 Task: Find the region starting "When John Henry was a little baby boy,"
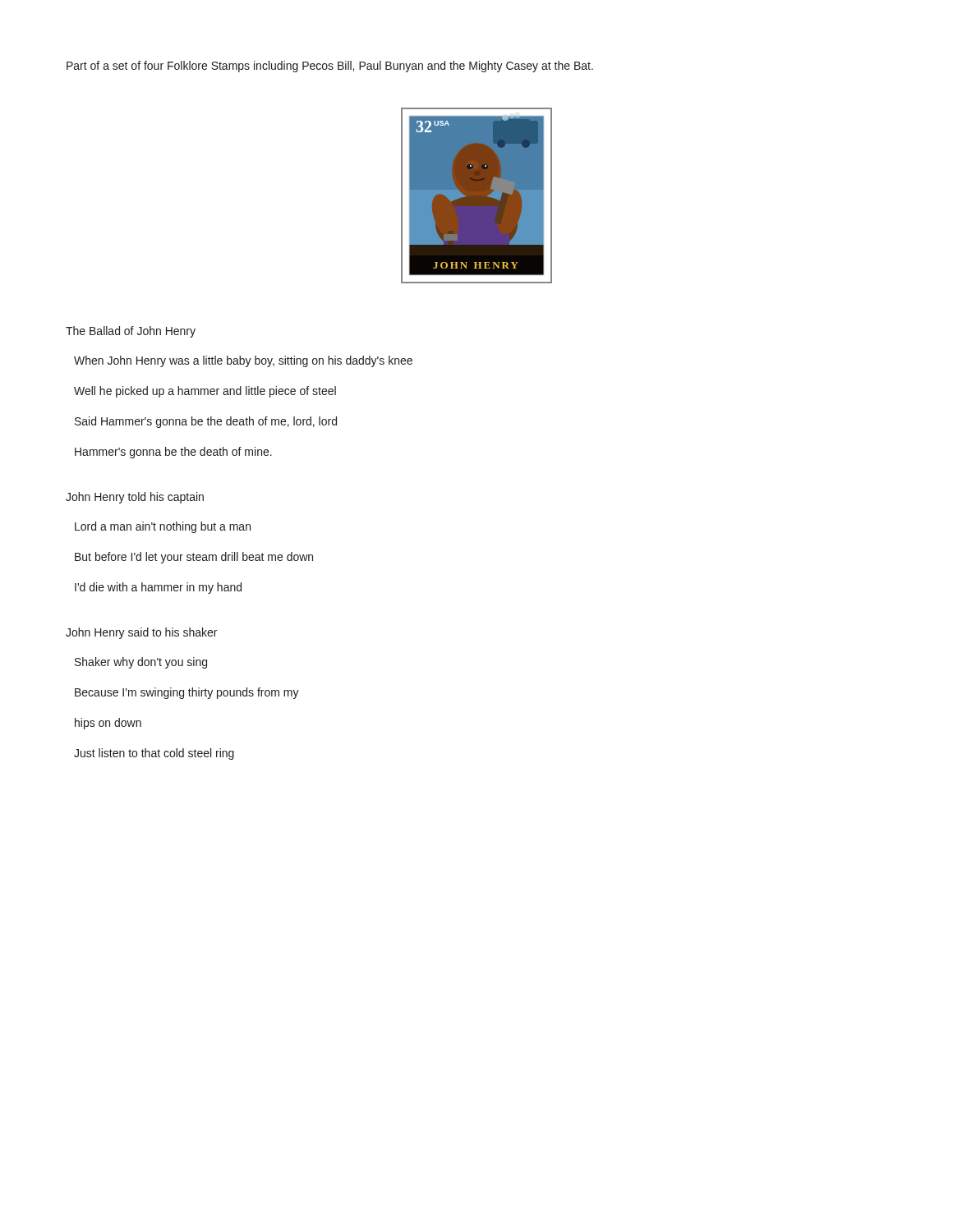243,361
